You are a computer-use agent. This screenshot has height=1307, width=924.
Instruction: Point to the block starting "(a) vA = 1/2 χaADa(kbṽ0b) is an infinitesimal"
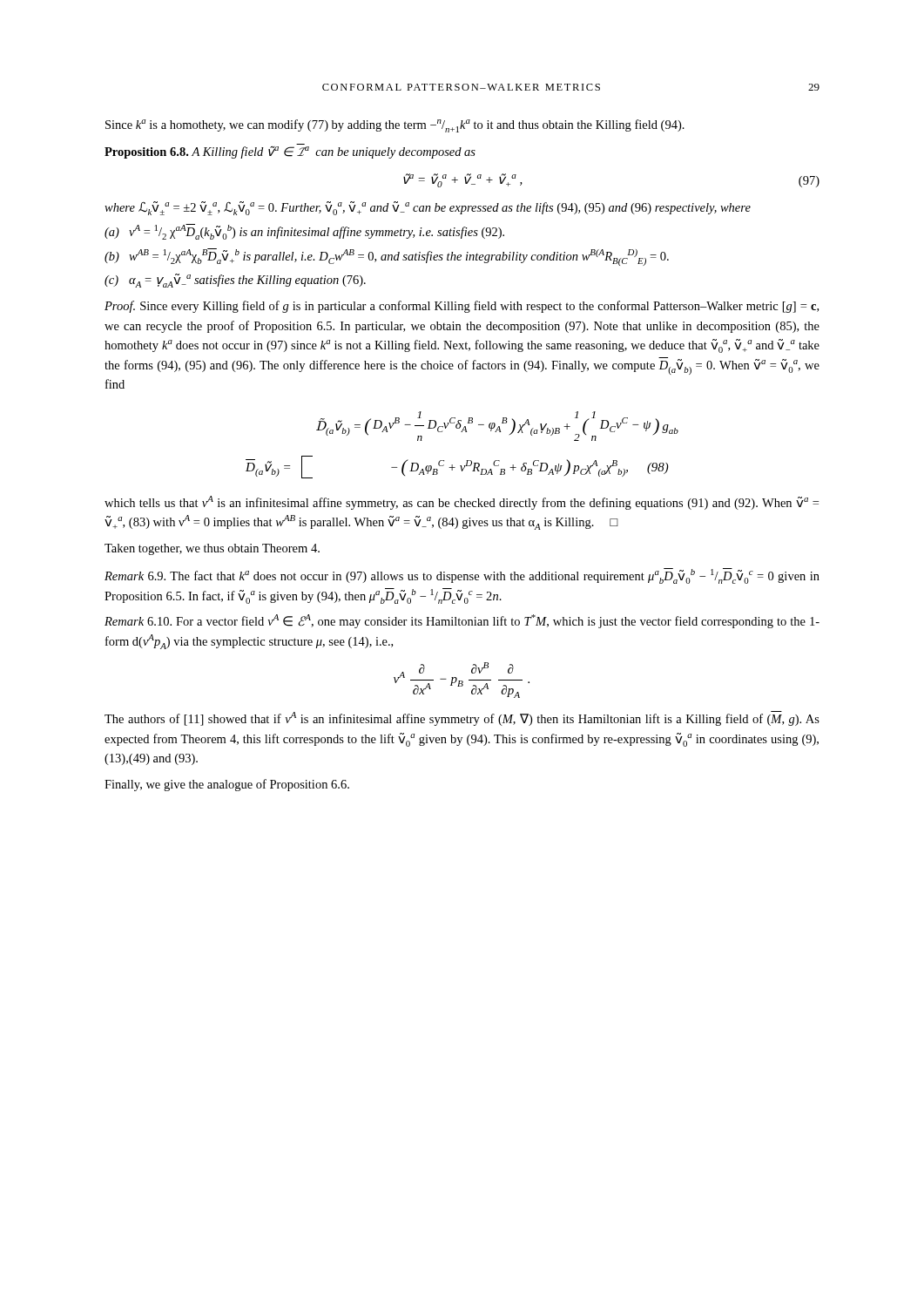462,232
